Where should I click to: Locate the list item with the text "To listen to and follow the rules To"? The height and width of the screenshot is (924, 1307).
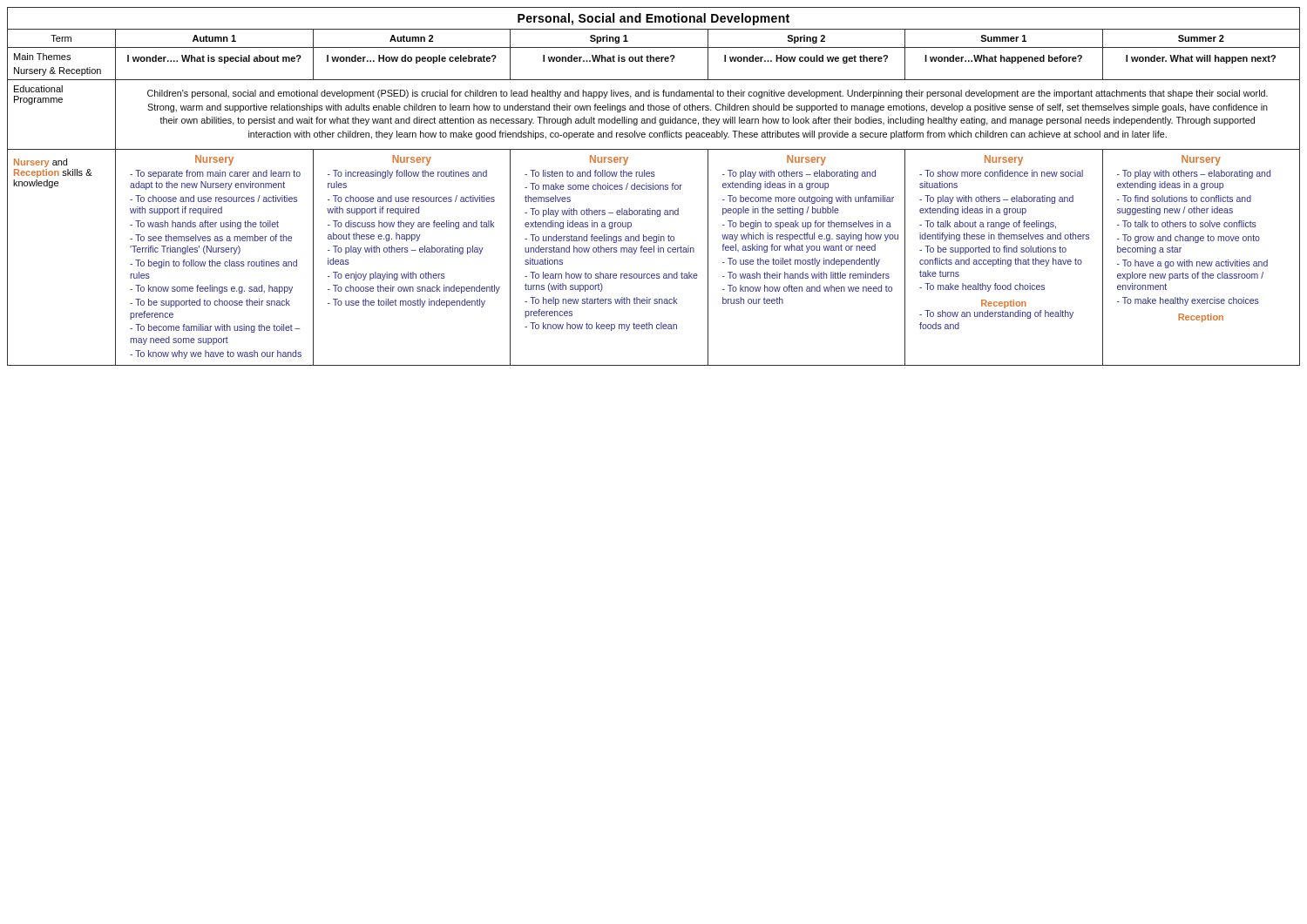613,250
